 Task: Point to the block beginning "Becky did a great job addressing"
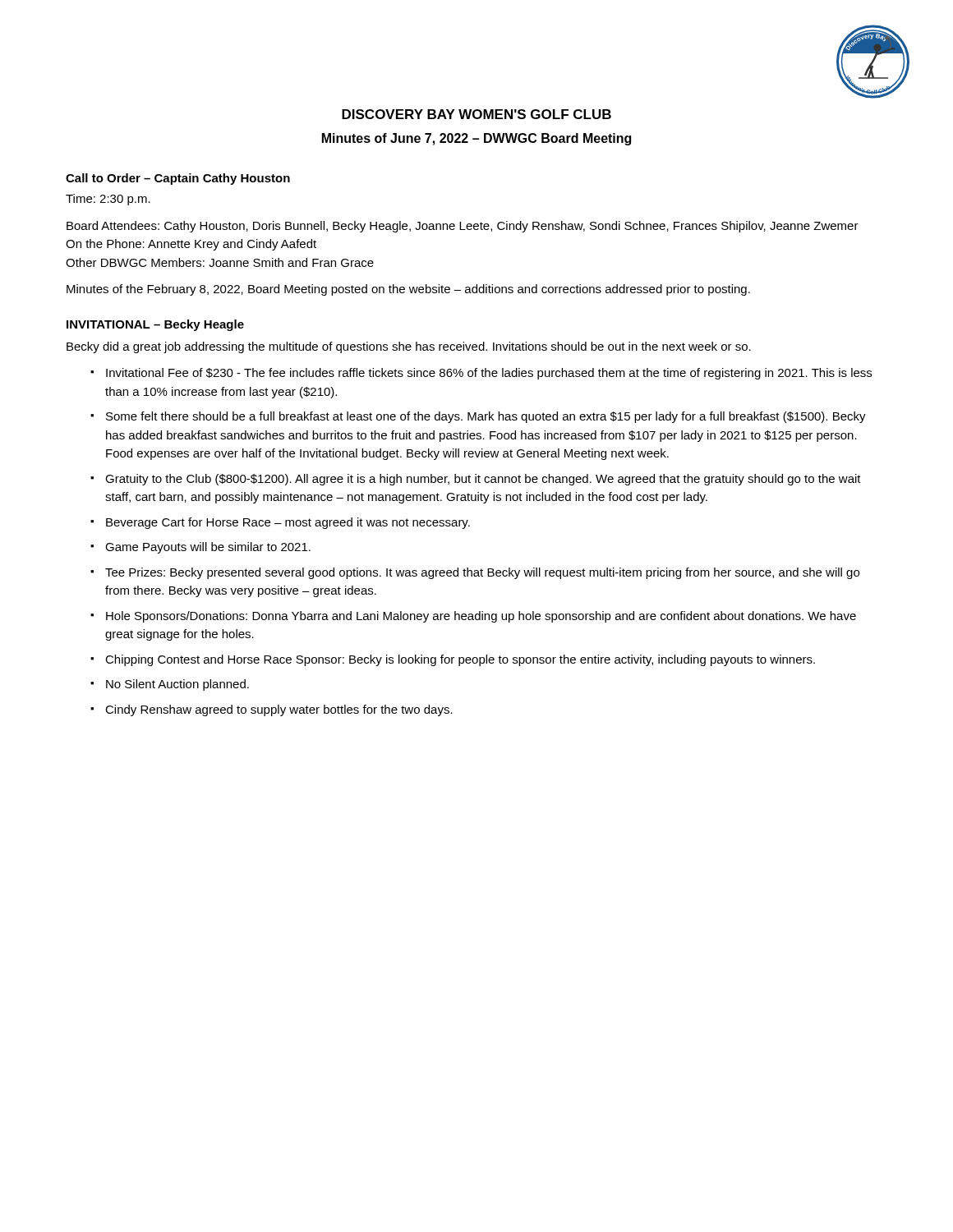click(x=409, y=346)
